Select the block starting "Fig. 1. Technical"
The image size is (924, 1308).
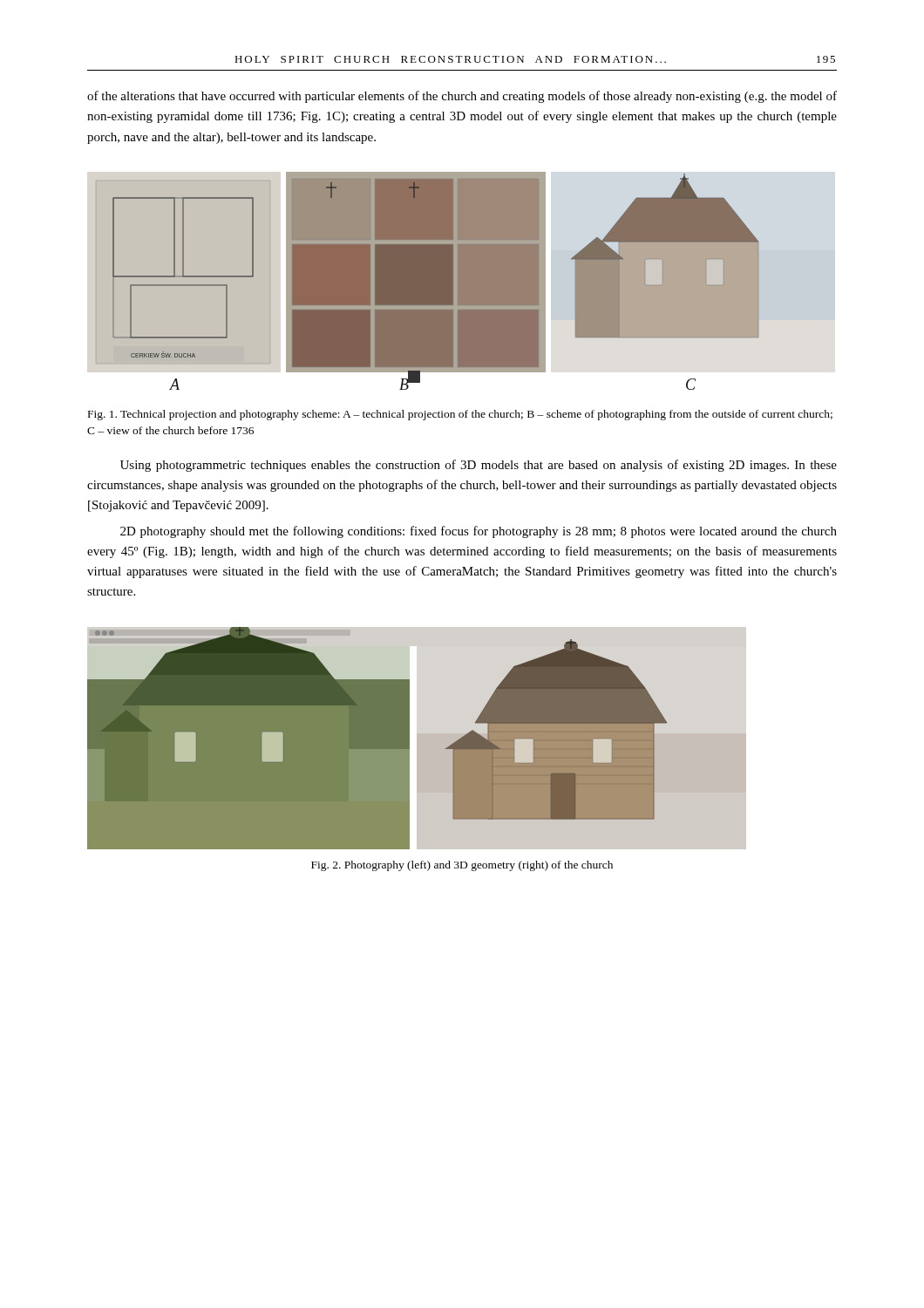(460, 422)
